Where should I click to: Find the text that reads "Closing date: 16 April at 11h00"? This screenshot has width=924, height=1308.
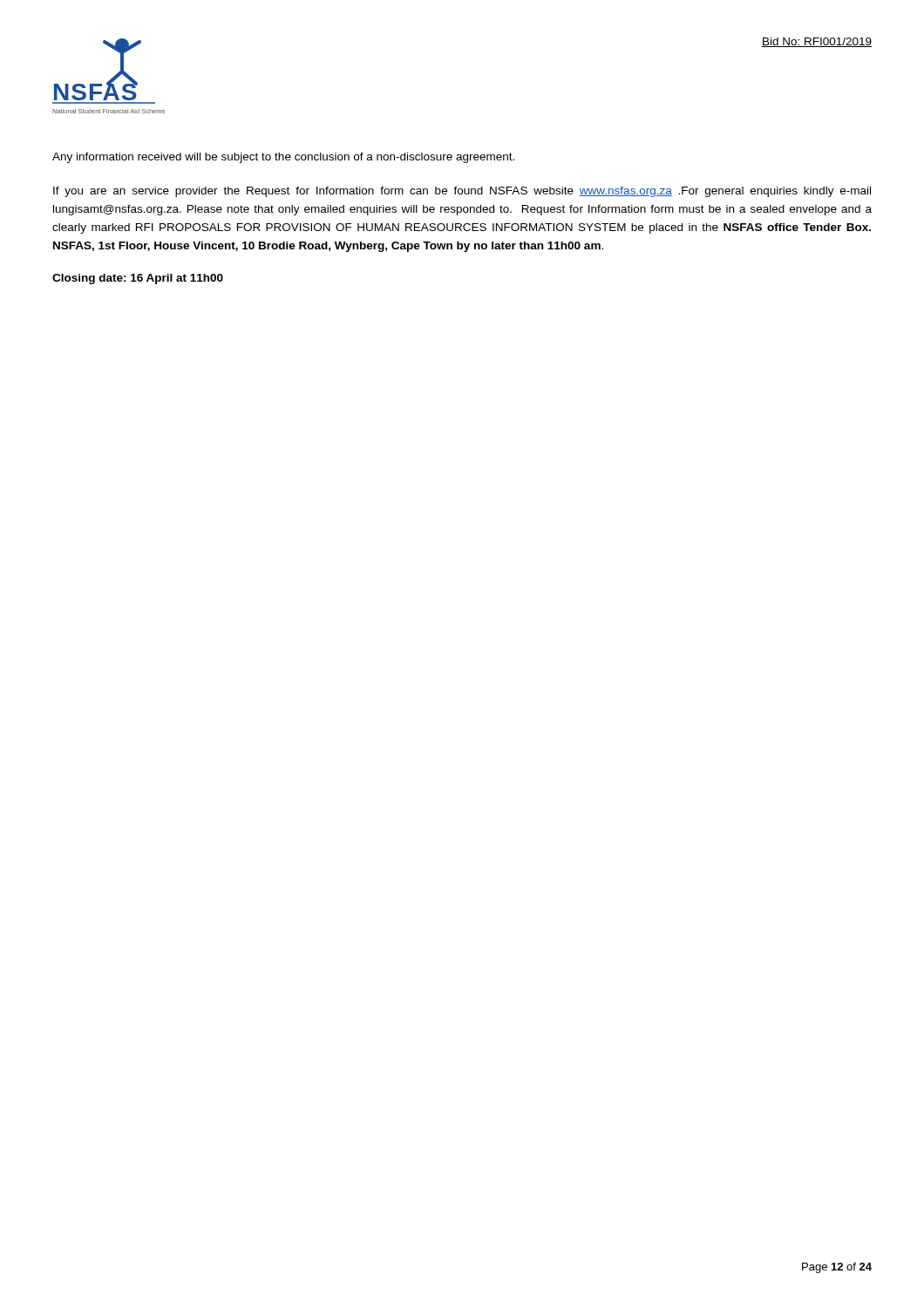138,277
